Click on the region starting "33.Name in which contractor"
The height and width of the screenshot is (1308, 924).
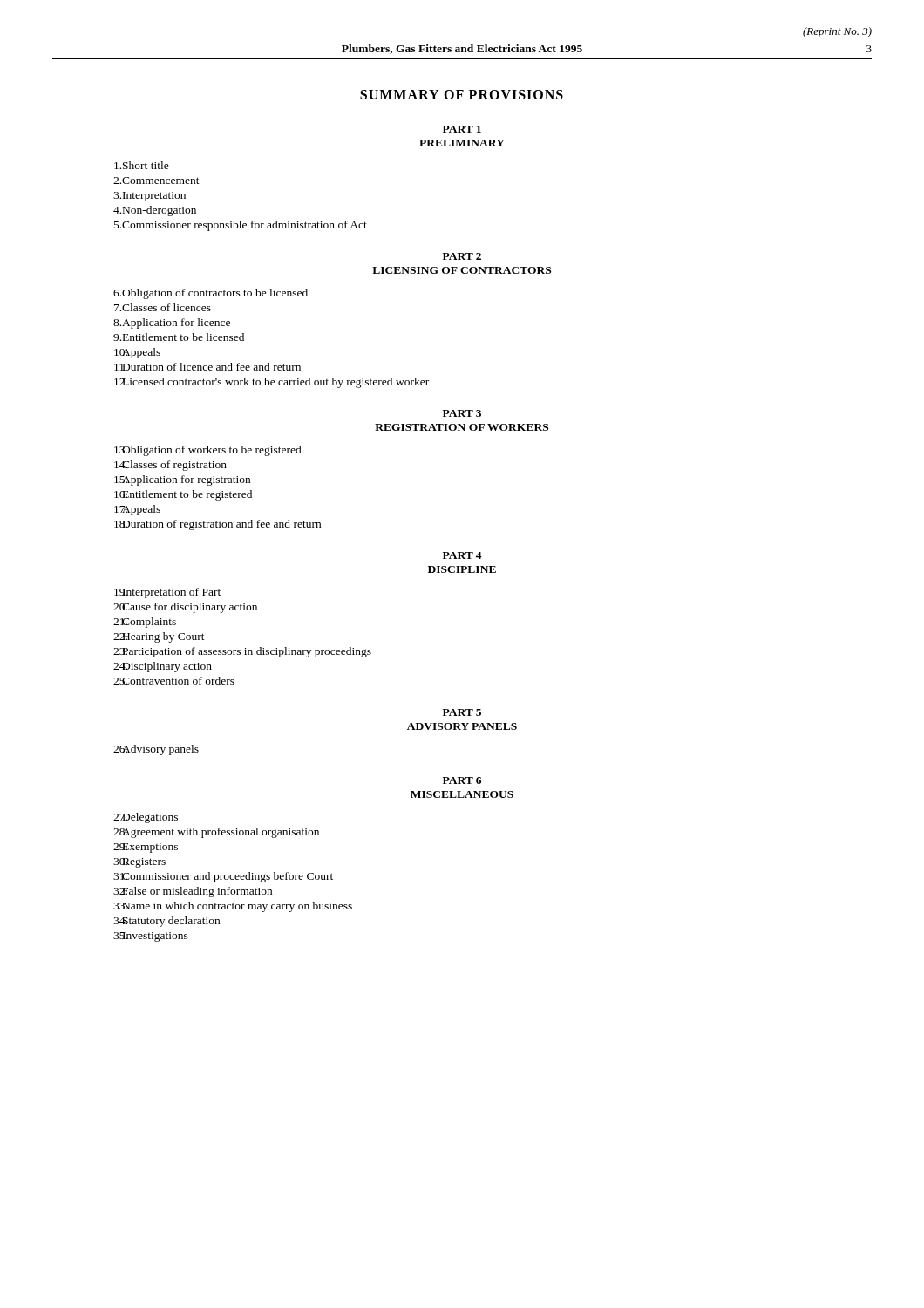[233, 907]
